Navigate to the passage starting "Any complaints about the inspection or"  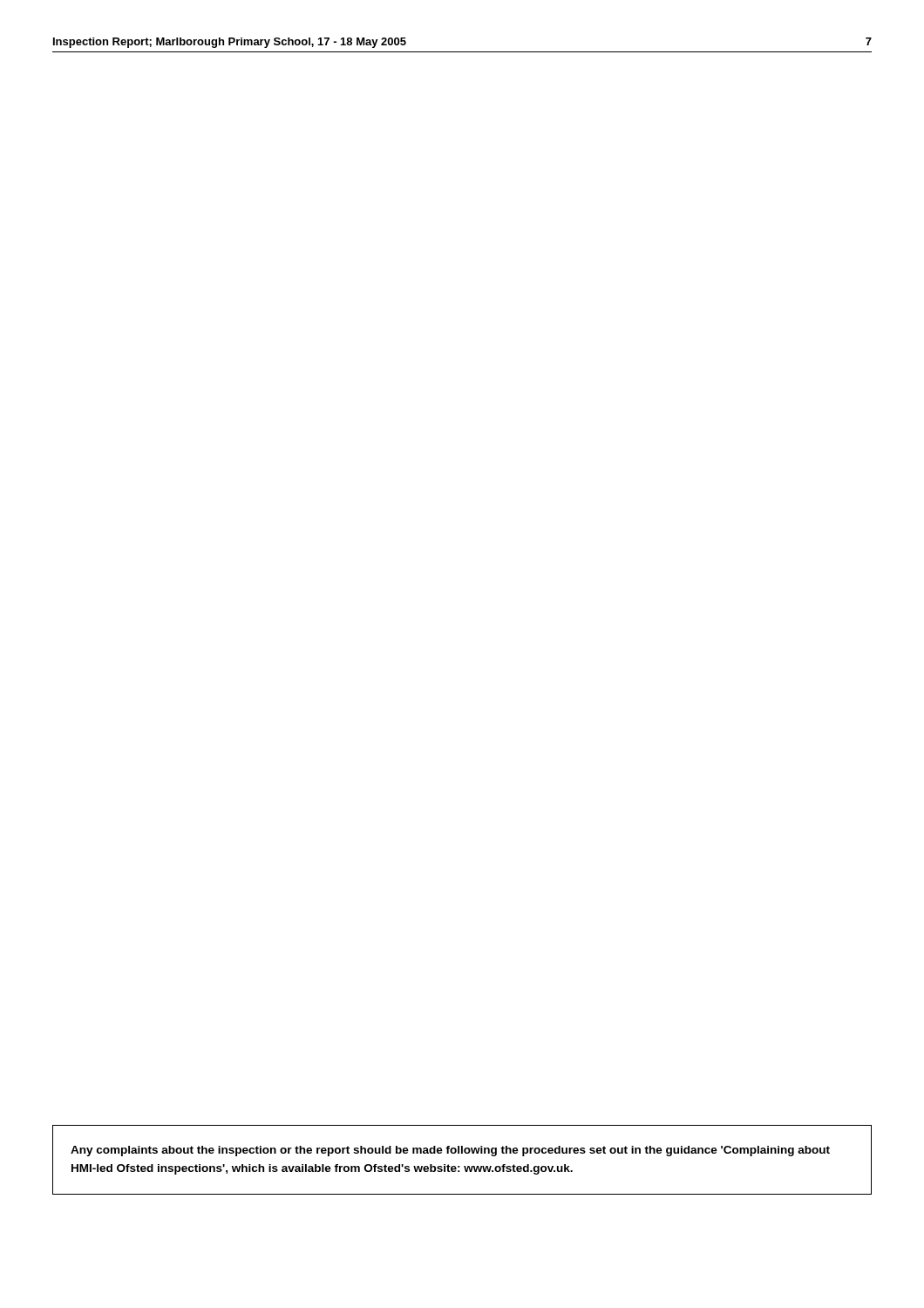pyautogui.click(x=462, y=1160)
